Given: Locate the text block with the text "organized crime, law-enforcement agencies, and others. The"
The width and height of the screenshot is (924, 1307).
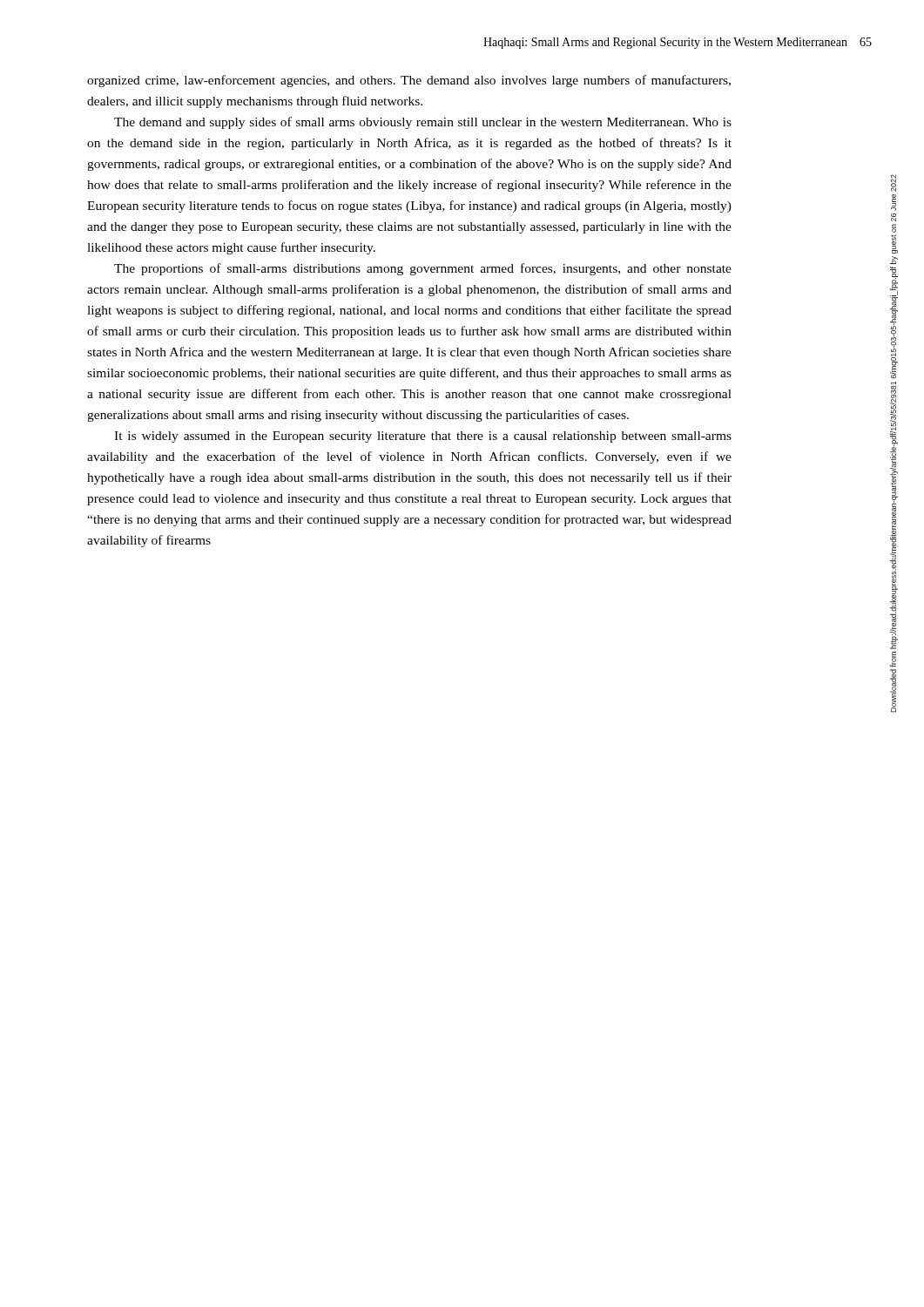Looking at the screenshot, I should coord(409,91).
